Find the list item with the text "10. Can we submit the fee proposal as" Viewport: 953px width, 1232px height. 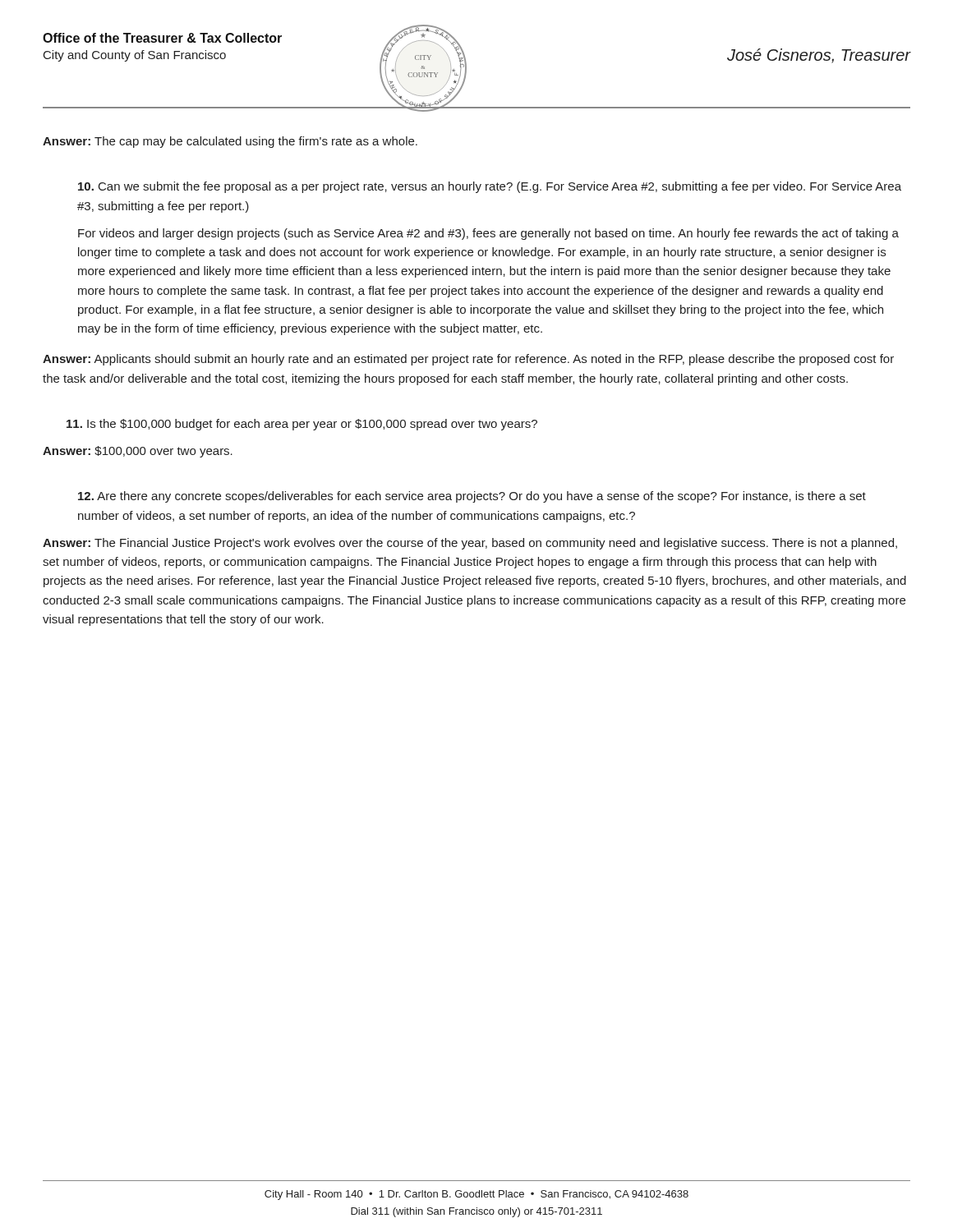489,196
